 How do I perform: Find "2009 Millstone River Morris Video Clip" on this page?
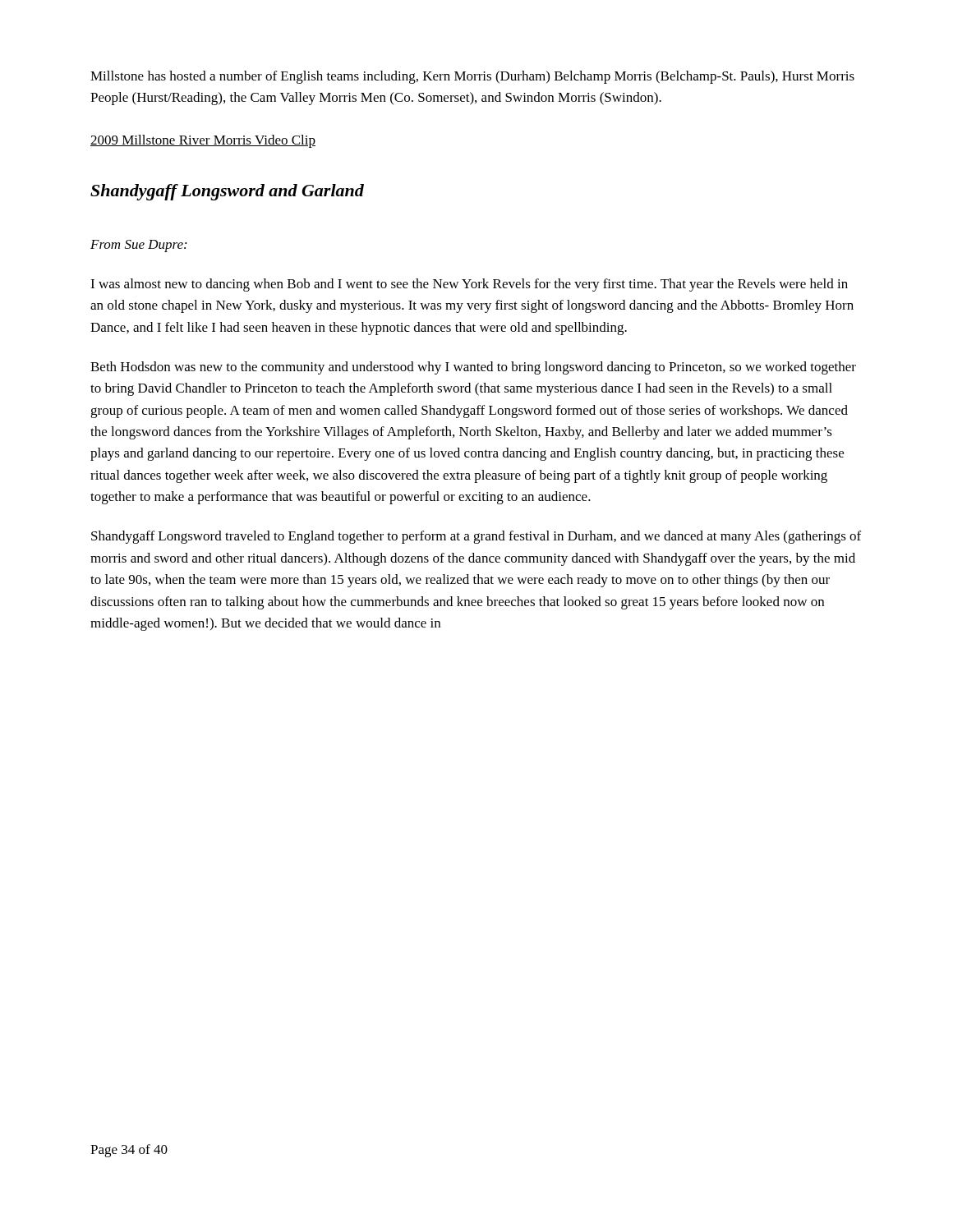click(x=203, y=140)
